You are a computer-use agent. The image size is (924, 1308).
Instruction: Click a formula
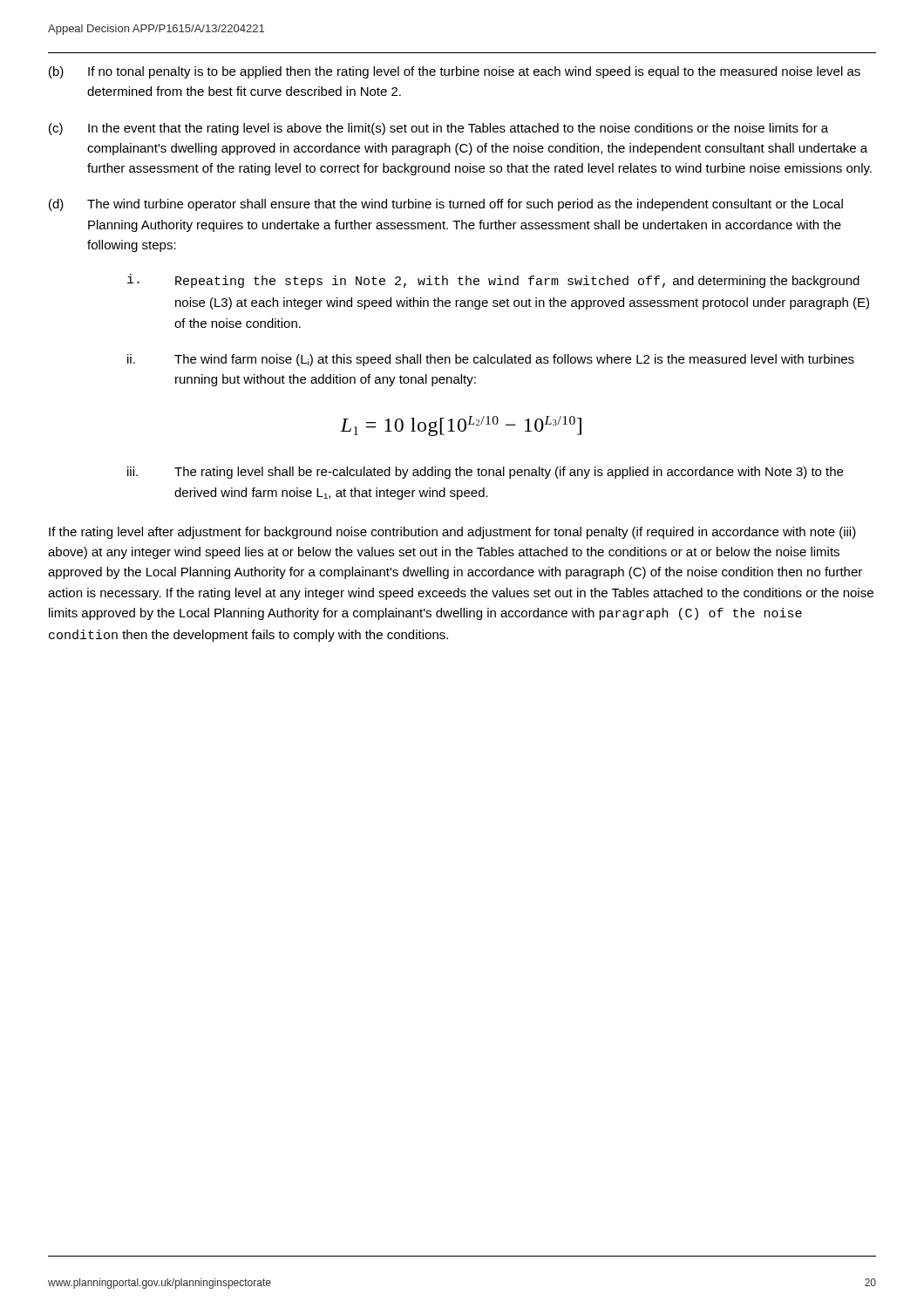[x=462, y=425]
